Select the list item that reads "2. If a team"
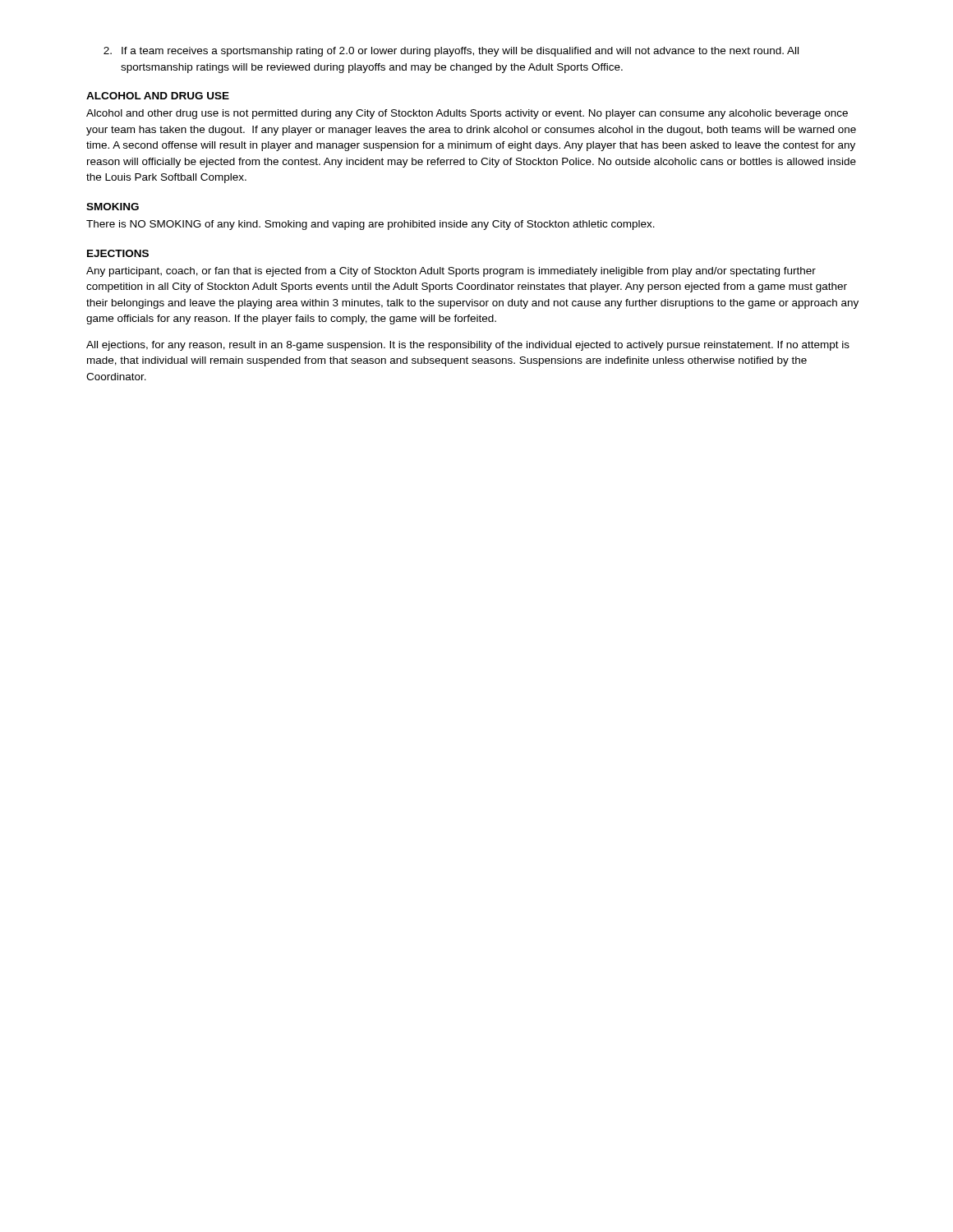This screenshot has height=1232, width=953. tap(476, 59)
